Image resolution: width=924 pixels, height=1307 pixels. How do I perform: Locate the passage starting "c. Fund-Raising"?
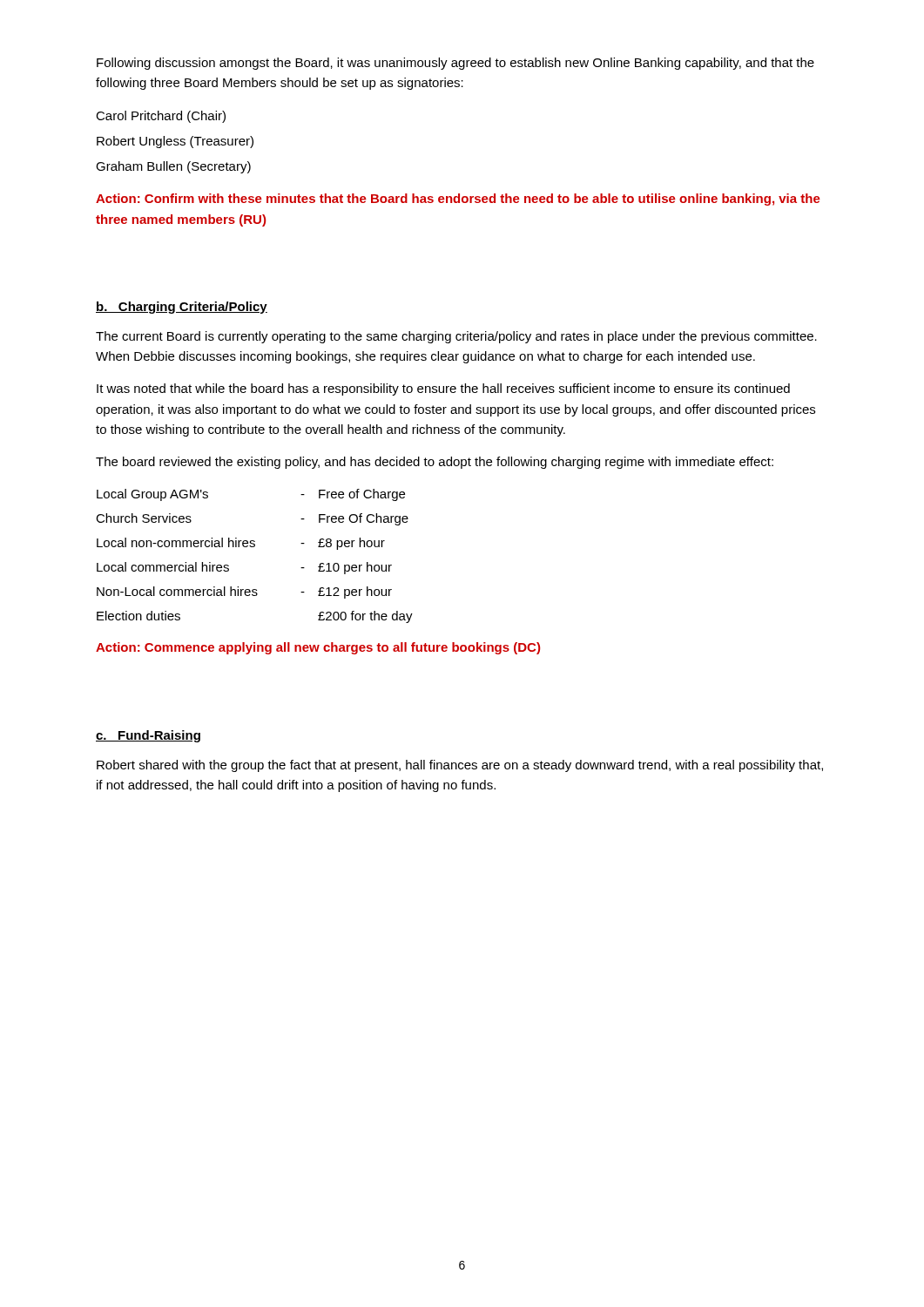(x=148, y=735)
